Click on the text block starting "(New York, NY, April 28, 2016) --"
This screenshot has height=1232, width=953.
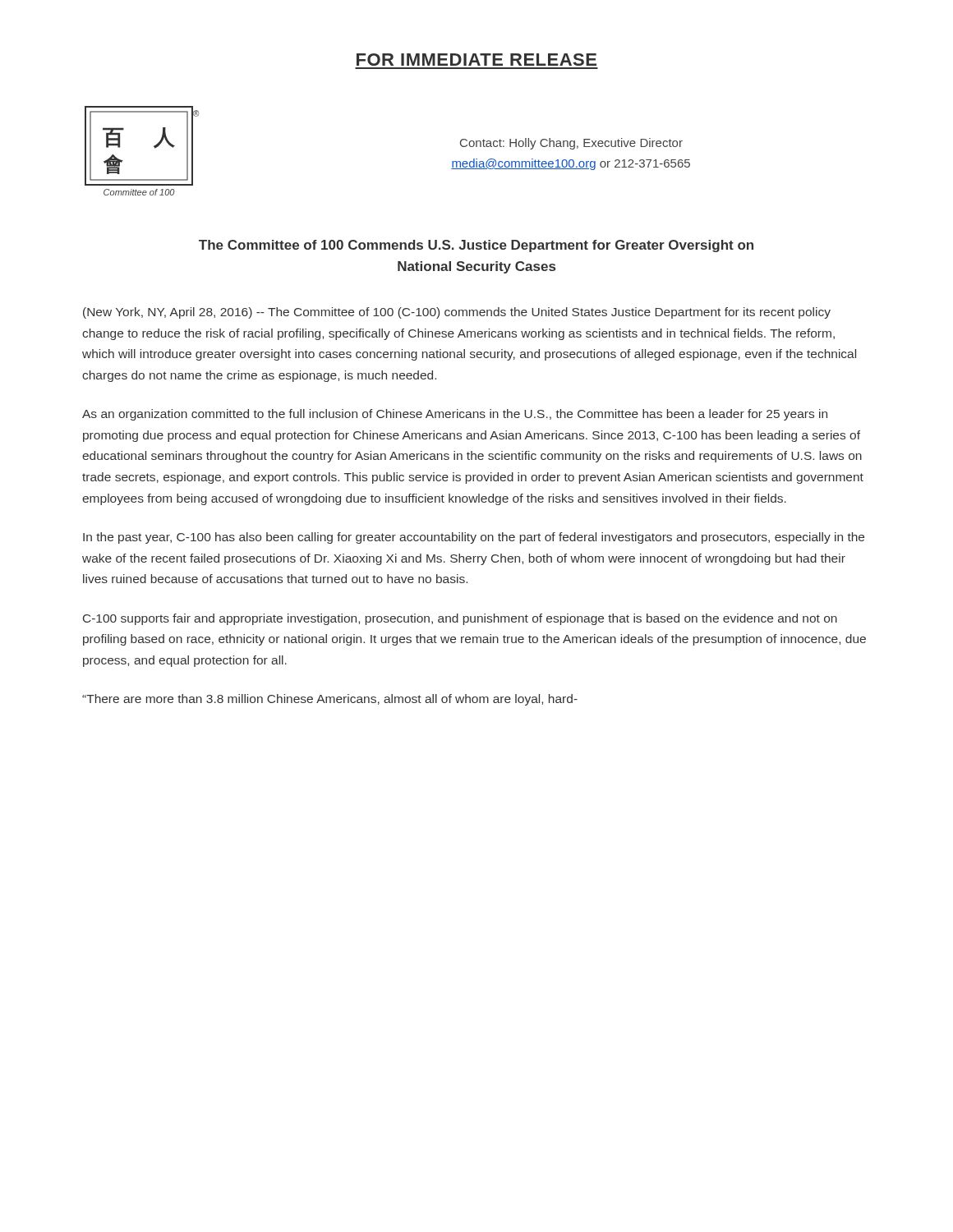(470, 343)
